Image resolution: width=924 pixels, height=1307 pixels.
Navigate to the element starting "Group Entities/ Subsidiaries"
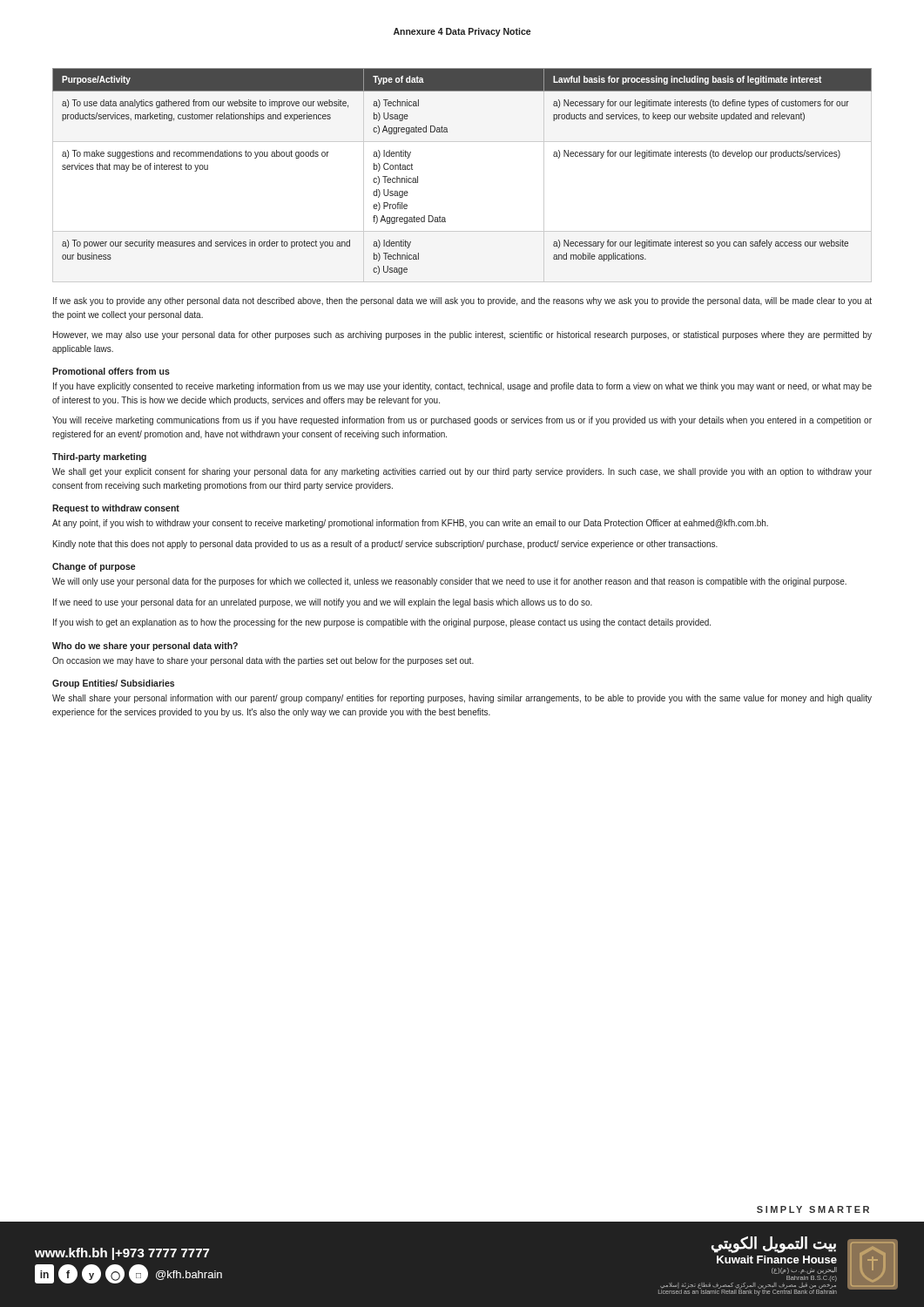pos(114,683)
